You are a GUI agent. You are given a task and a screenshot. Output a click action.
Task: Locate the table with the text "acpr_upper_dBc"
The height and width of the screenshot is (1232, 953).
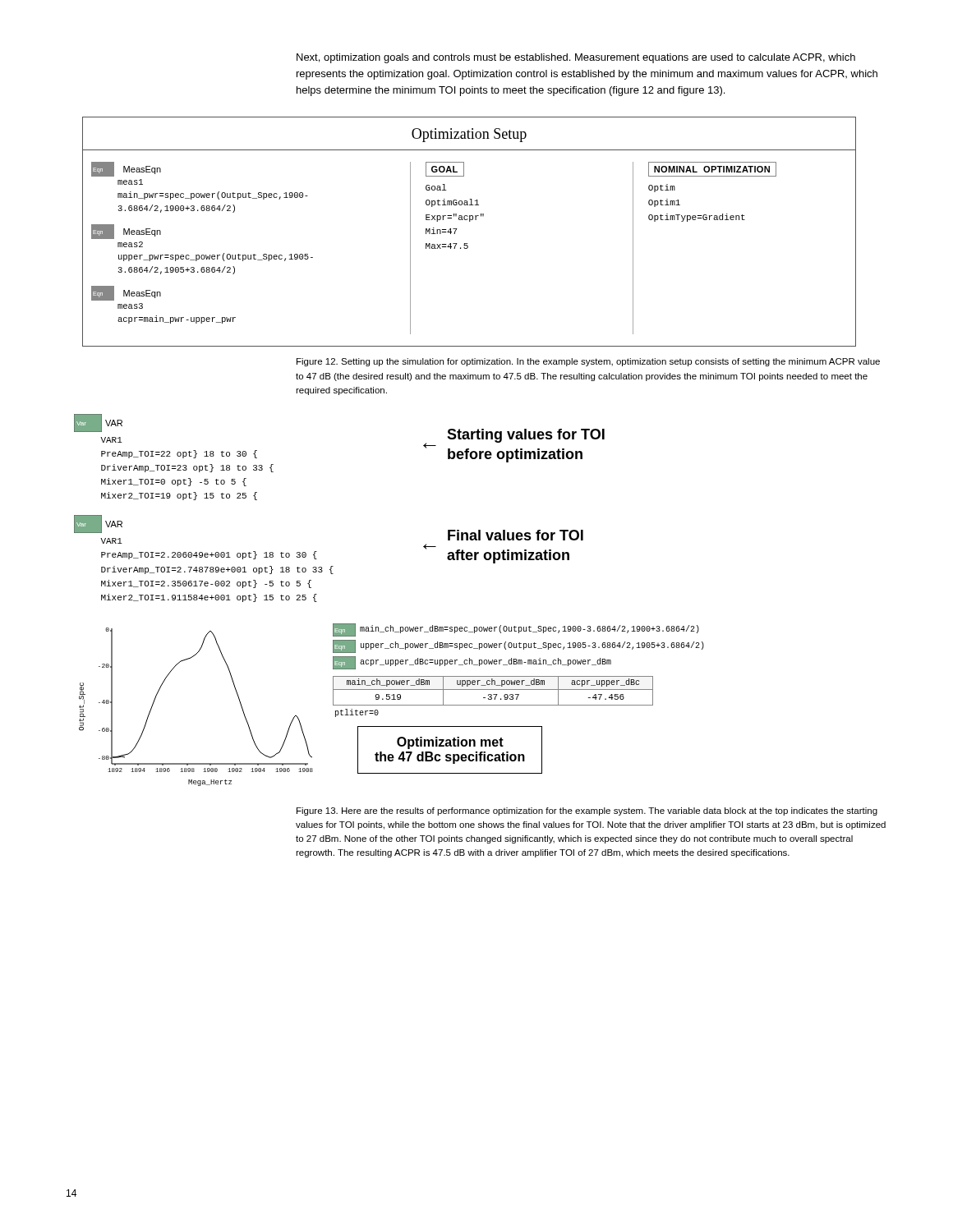618,690
